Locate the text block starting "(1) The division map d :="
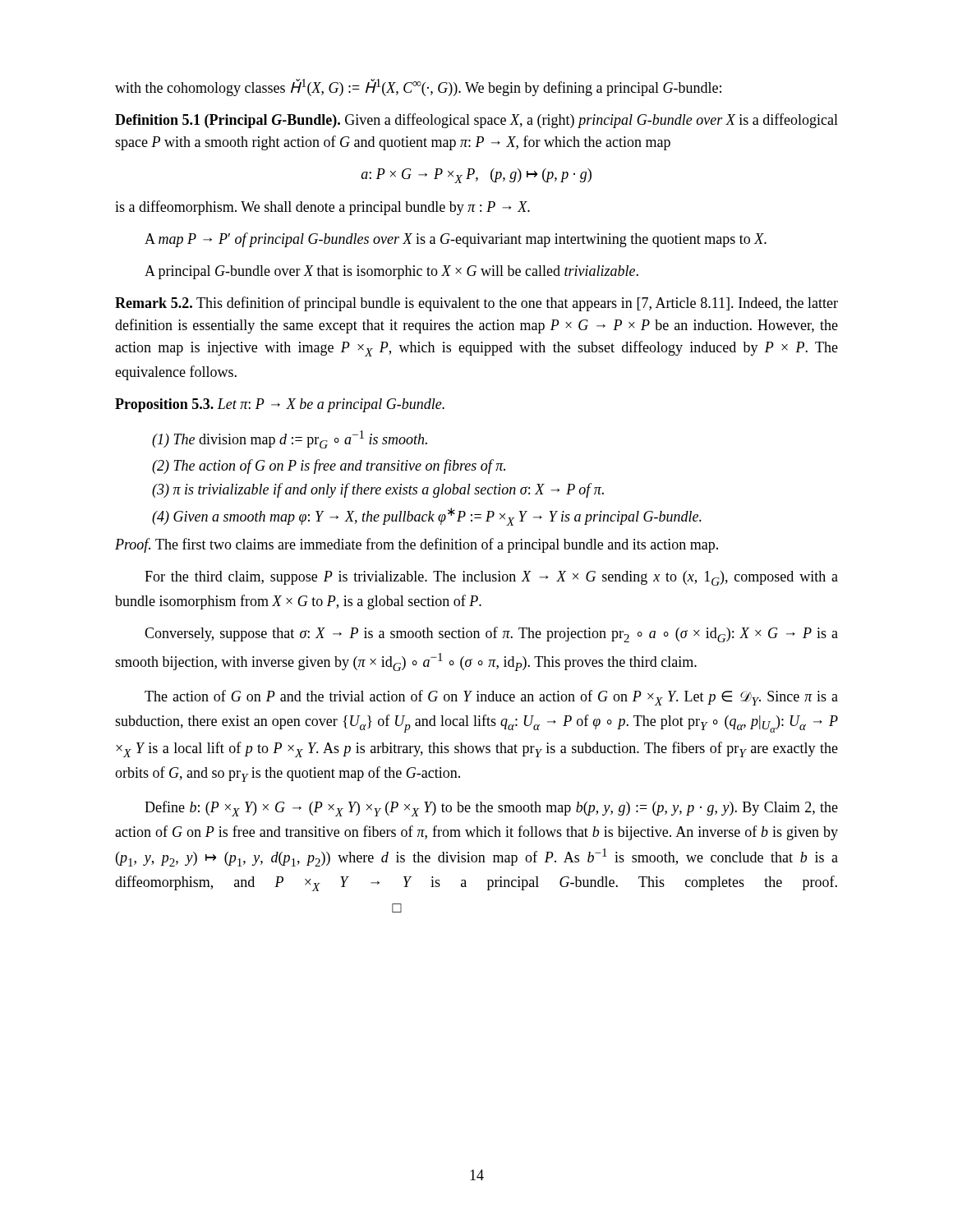 point(290,439)
